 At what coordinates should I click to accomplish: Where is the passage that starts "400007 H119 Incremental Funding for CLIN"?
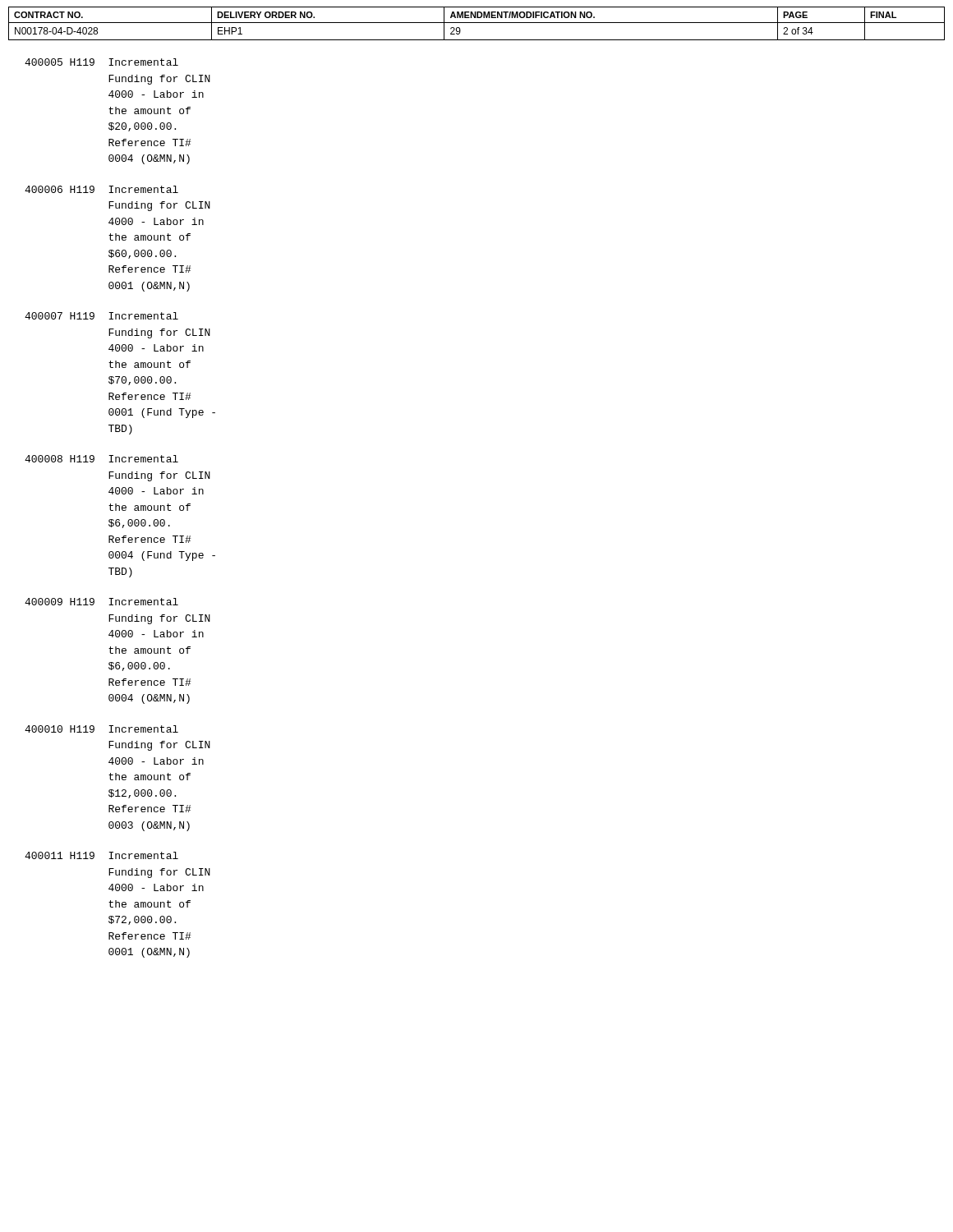[121, 373]
